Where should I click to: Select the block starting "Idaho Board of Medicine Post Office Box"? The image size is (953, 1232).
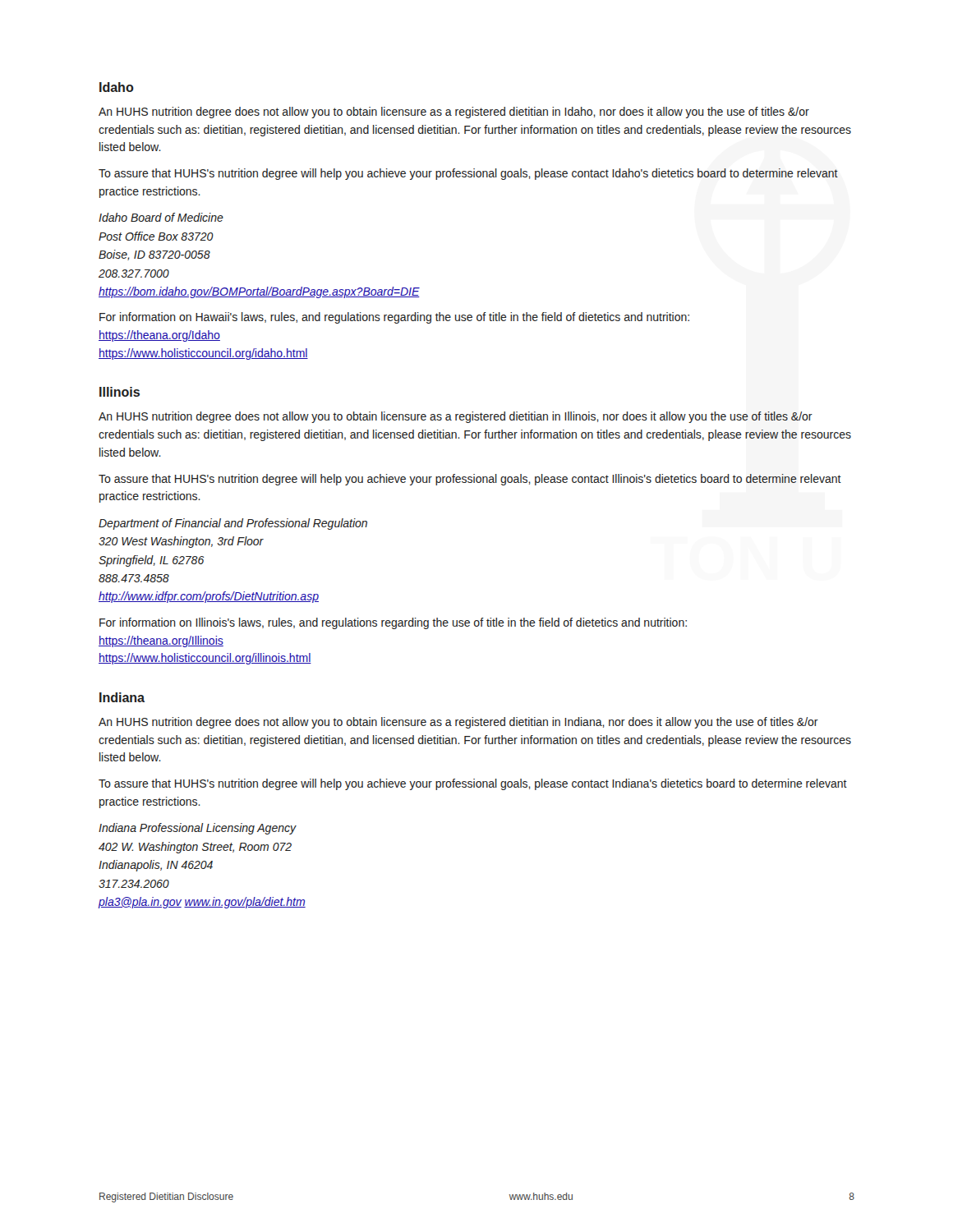coord(161,217)
